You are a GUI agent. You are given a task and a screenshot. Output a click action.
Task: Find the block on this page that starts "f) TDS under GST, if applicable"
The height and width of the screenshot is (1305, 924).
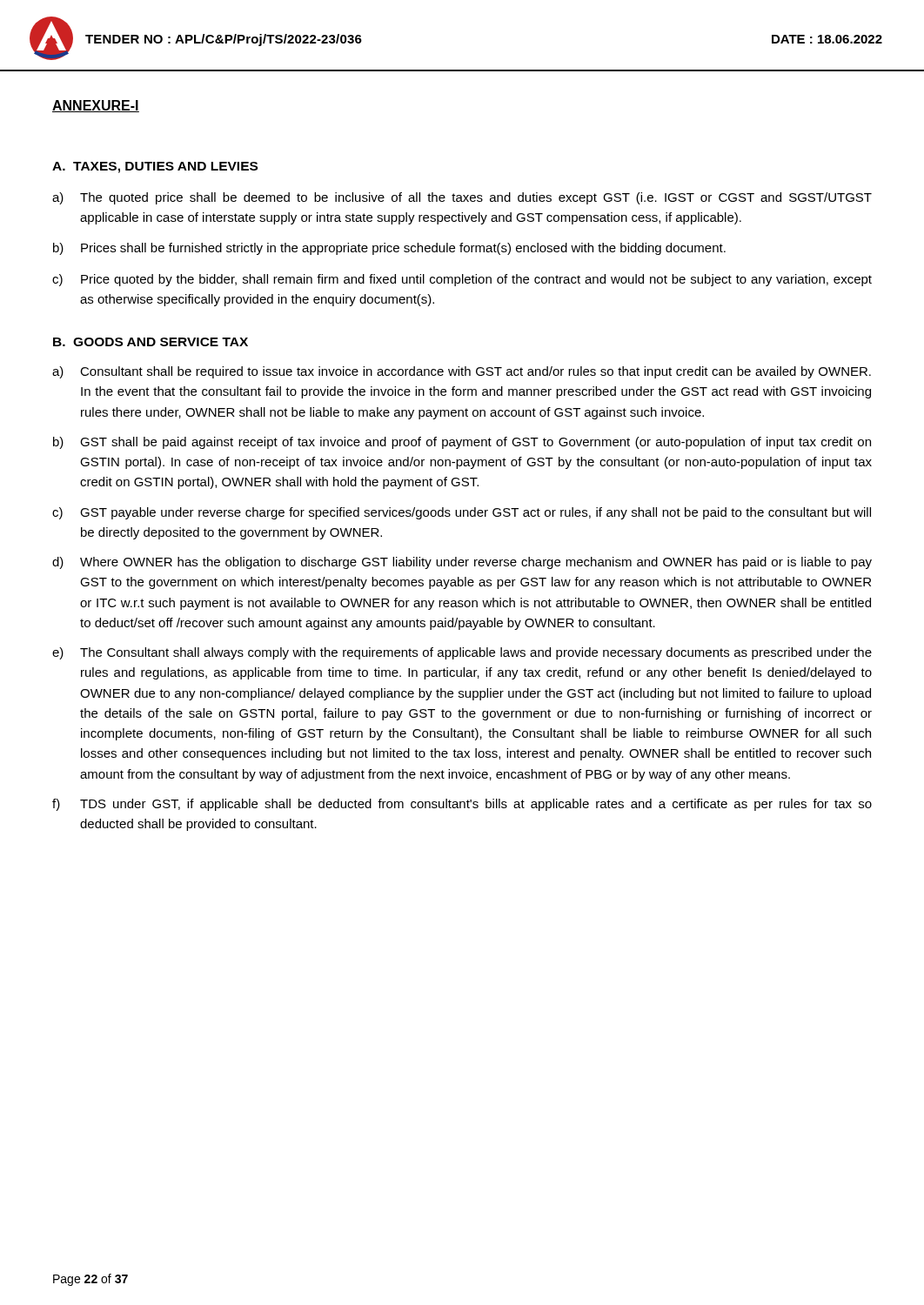[x=462, y=814]
